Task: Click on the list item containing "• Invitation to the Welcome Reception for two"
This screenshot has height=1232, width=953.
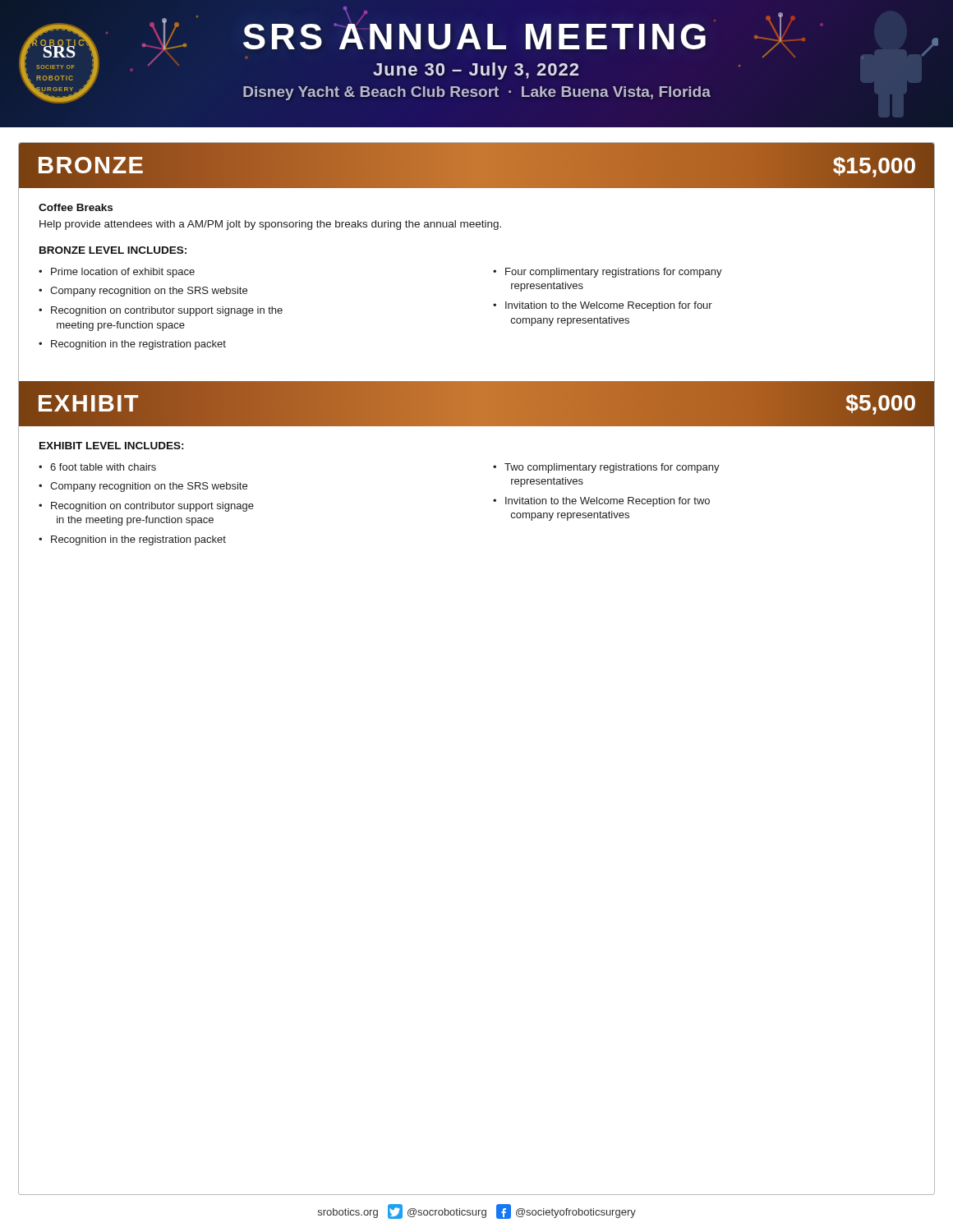Action: (x=602, y=507)
